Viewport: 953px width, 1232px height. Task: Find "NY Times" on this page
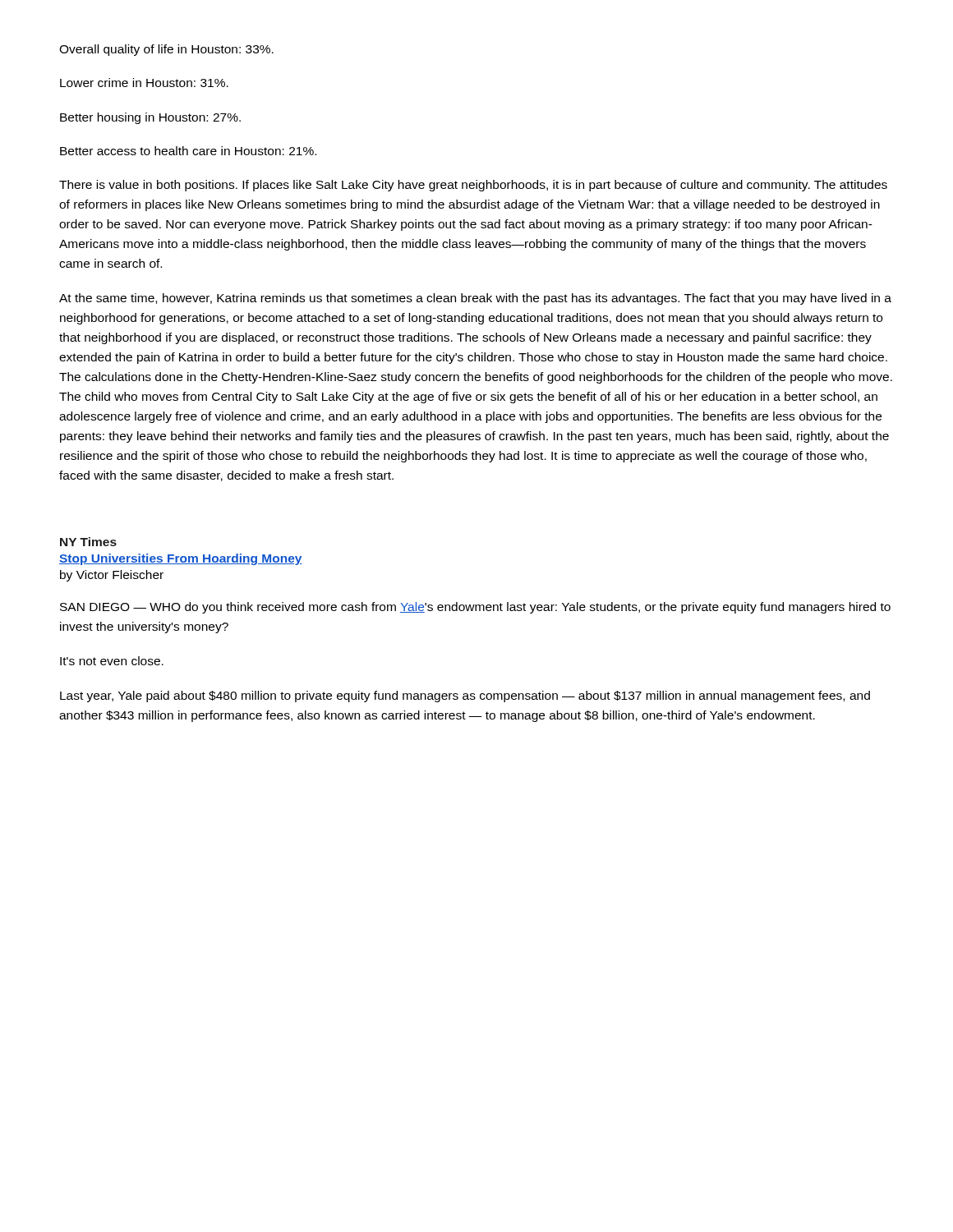click(x=88, y=542)
